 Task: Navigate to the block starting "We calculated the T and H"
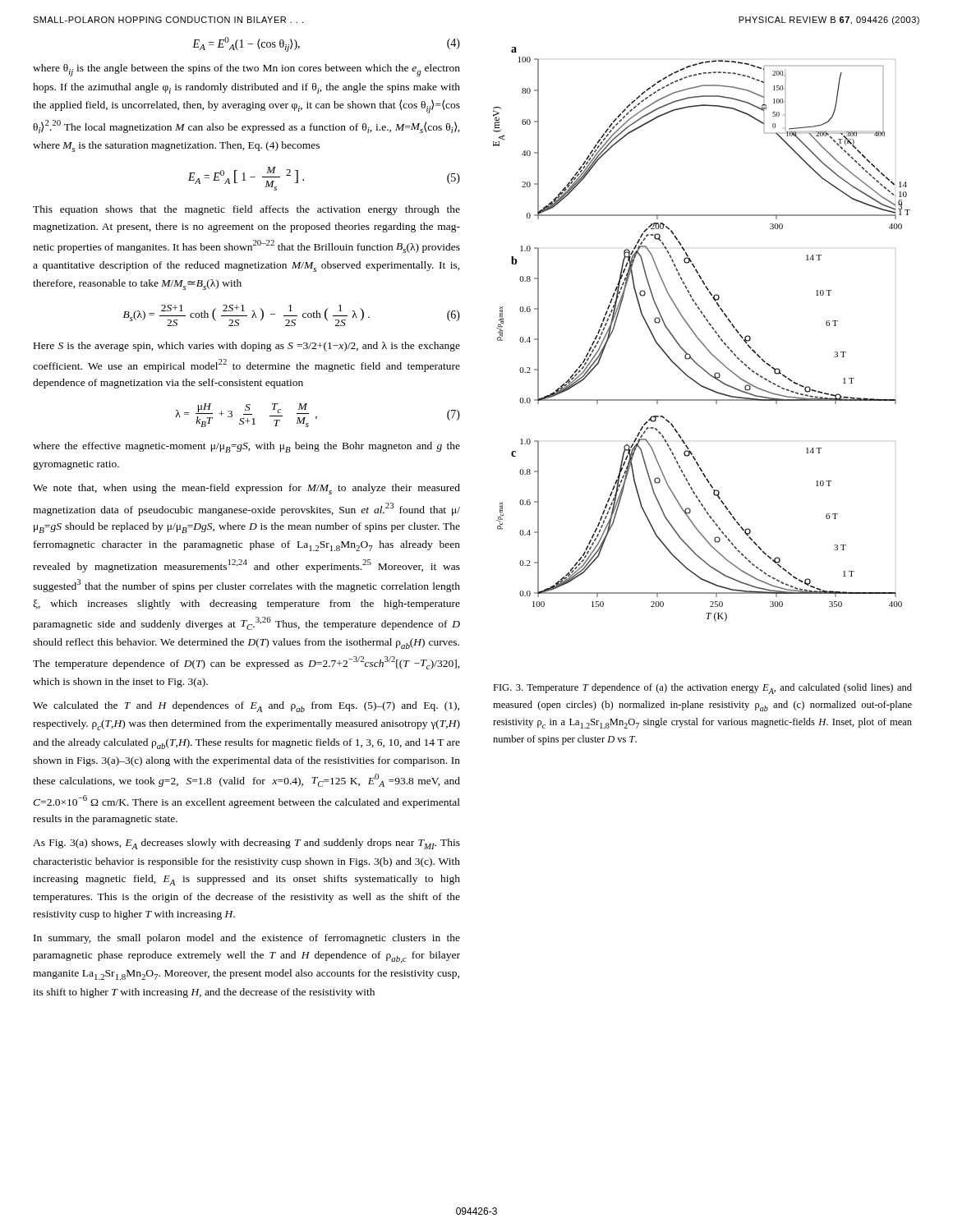(x=246, y=762)
